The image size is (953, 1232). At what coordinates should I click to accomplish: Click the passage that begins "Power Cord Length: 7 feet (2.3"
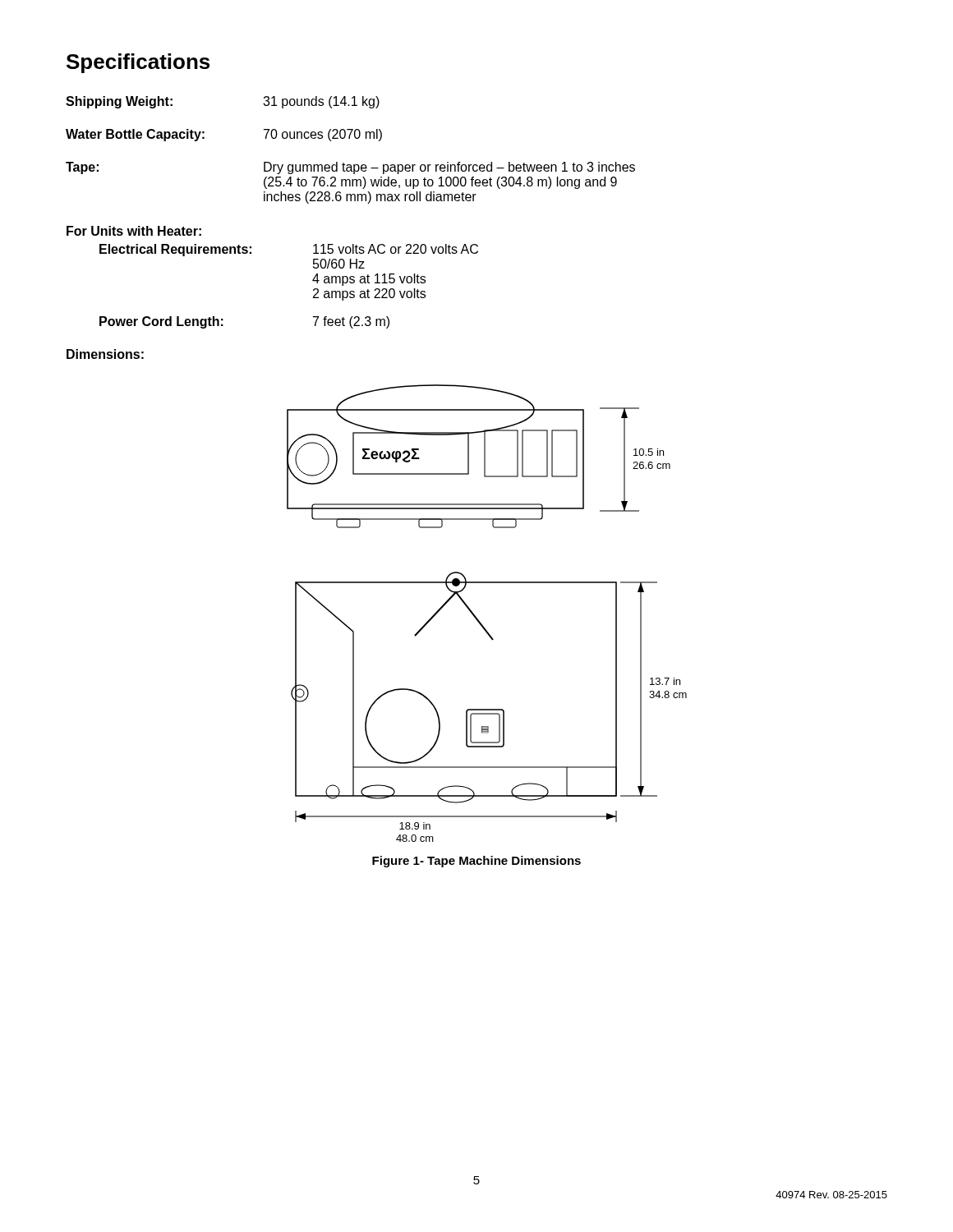pos(166,322)
